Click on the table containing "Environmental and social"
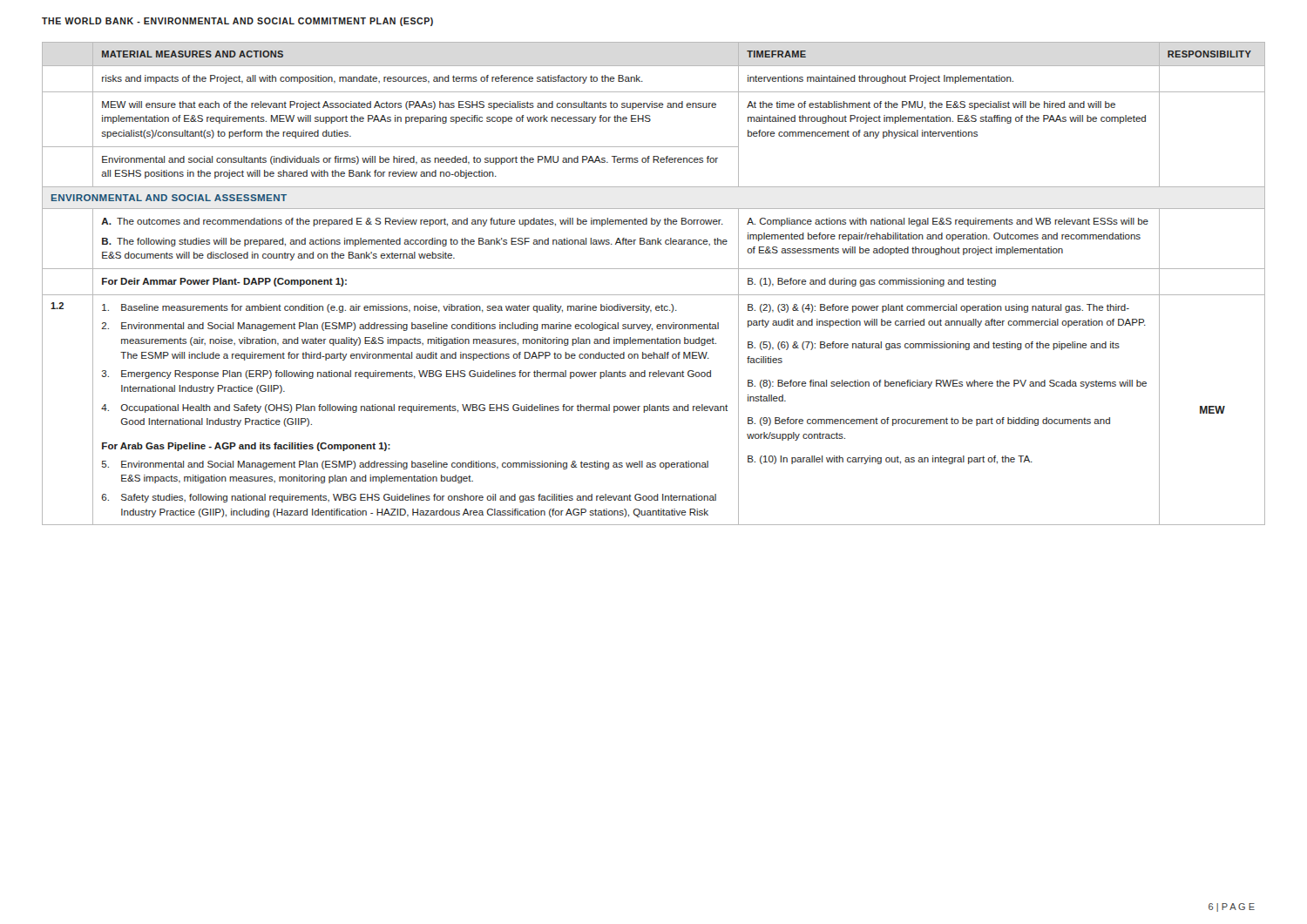Image resolution: width=1307 pixels, height=924 pixels. (654, 284)
